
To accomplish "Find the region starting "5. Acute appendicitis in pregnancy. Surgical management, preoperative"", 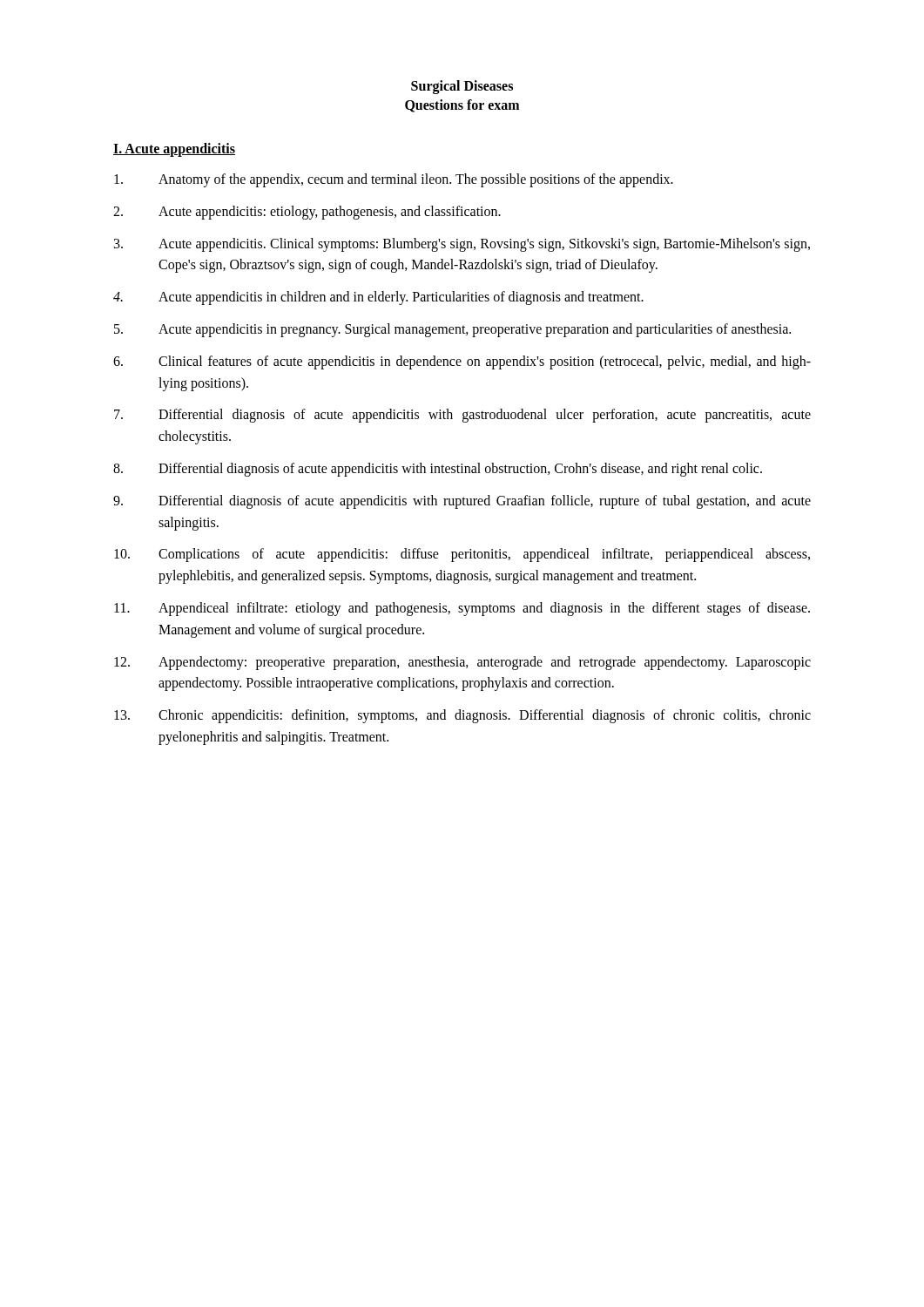I will tap(462, 330).
